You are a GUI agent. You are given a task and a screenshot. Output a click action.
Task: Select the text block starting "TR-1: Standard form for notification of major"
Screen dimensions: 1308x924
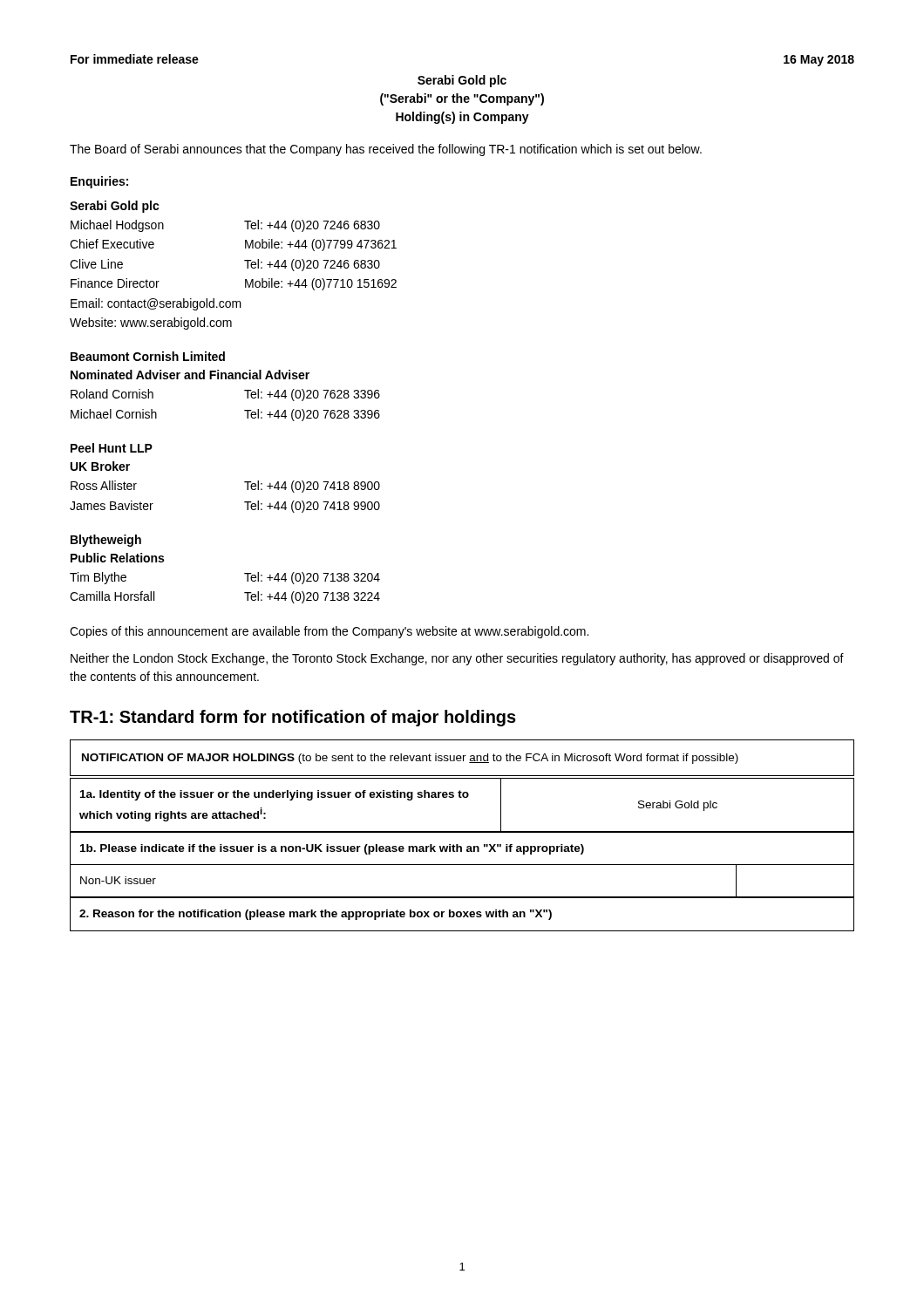pos(293,717)
